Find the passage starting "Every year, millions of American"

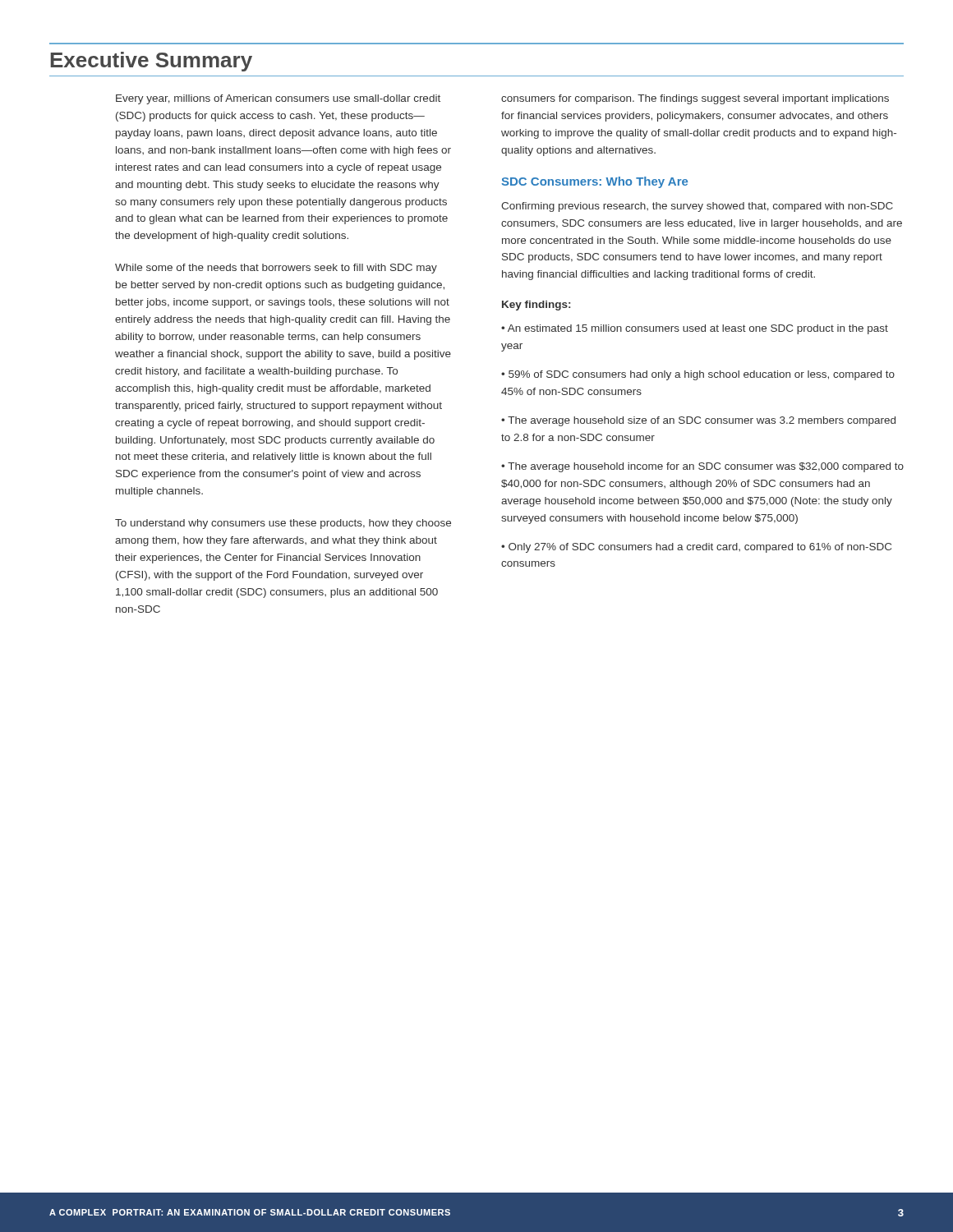283,167
